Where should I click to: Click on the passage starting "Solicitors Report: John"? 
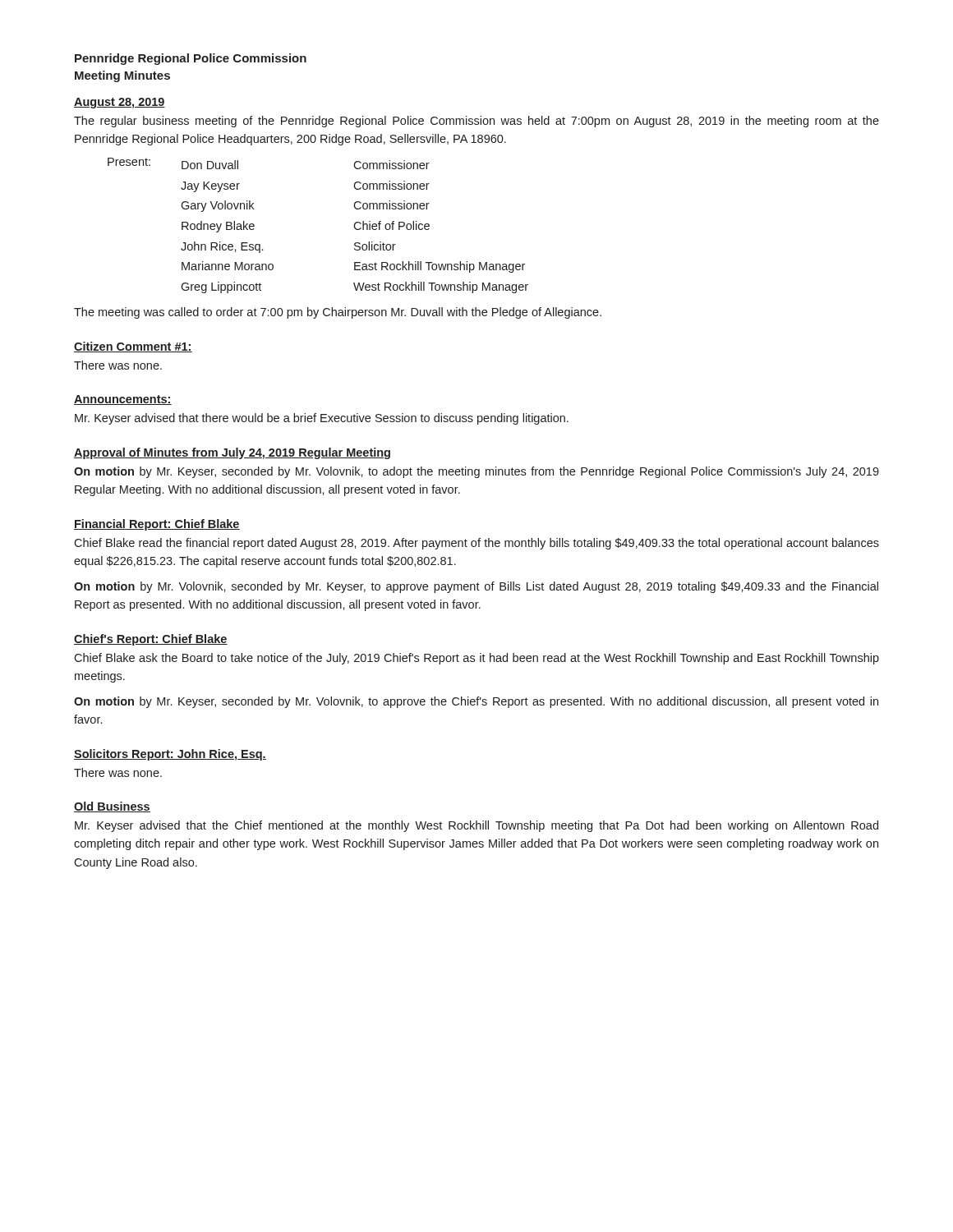[170, 754]
